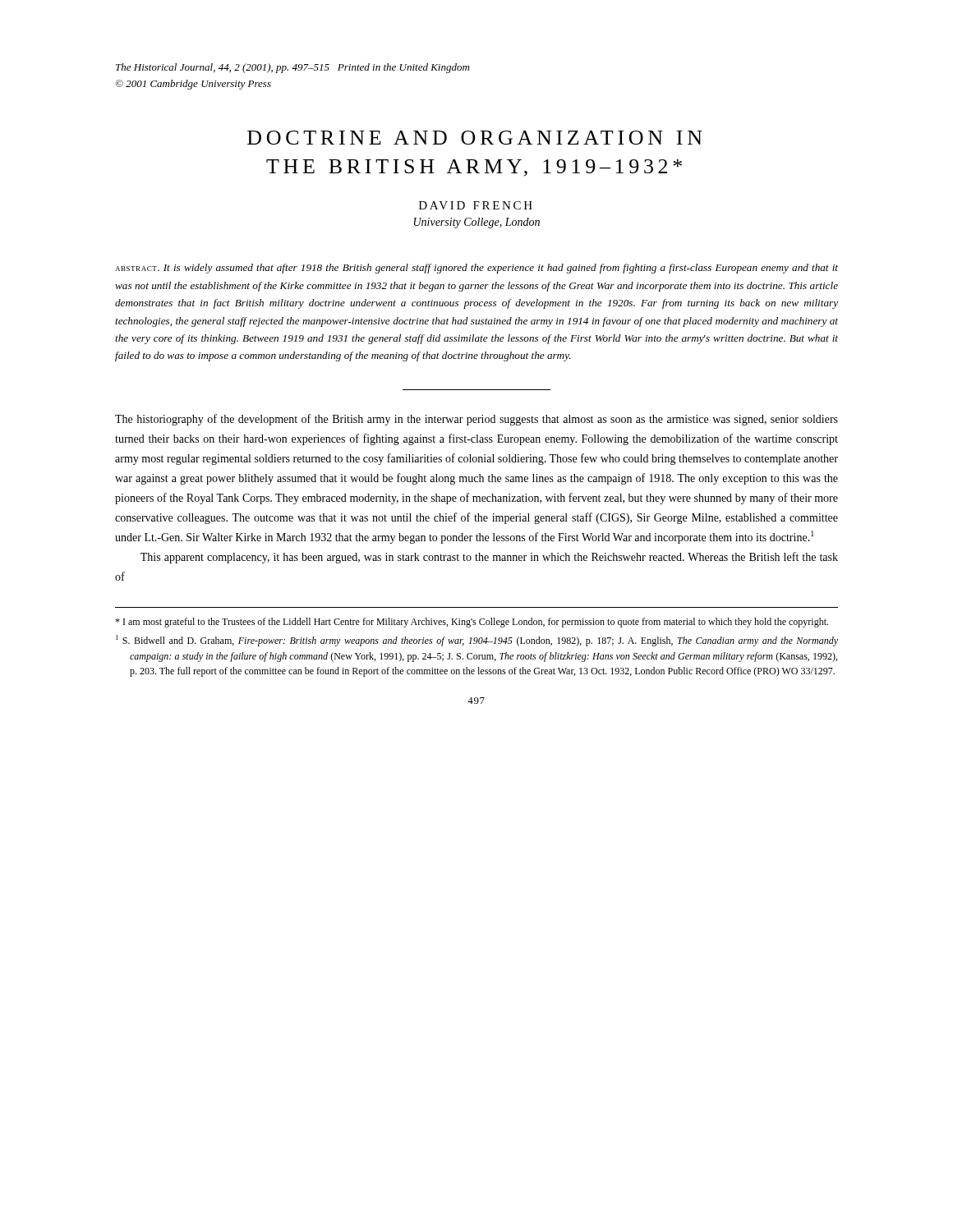Click on the text block containing "The historiography of"
This screenshot has width=953, height=1232.
pos(476,478)
